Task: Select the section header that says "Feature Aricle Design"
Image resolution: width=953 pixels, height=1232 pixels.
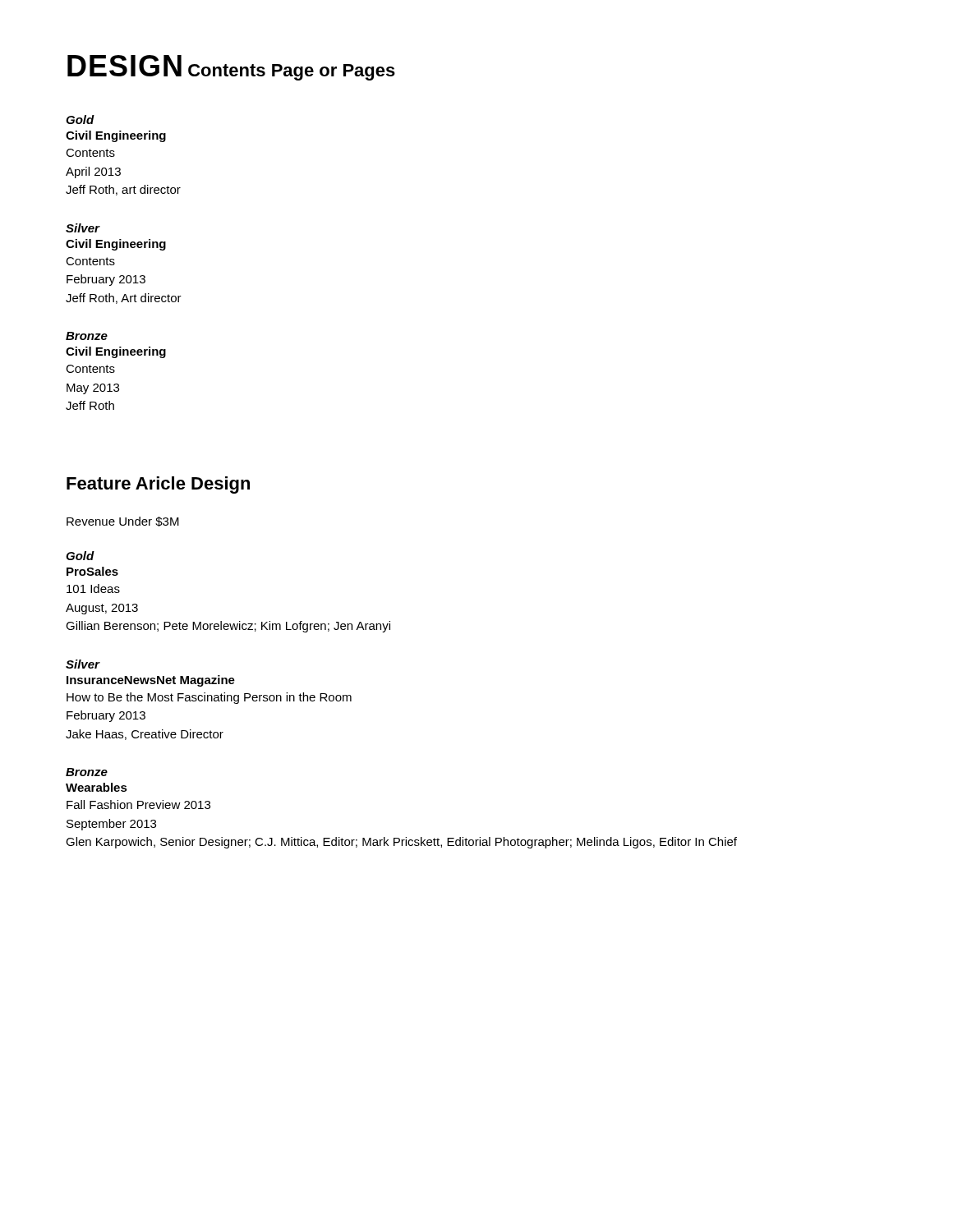Action: coord(158,483)
